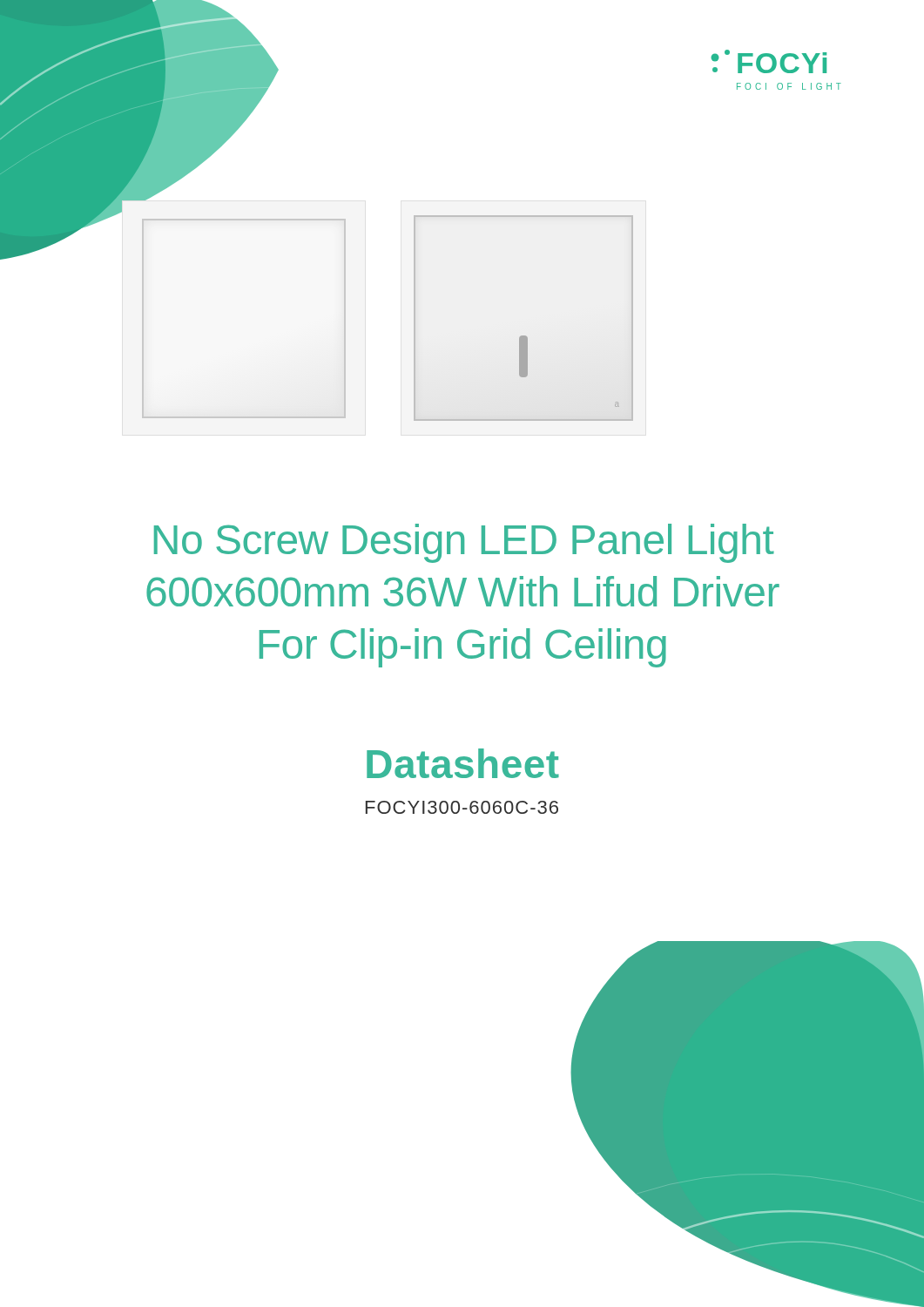
Task: Click on the element starting "Datasheet FOCYI300-6060C-36"
Action: 462,780
